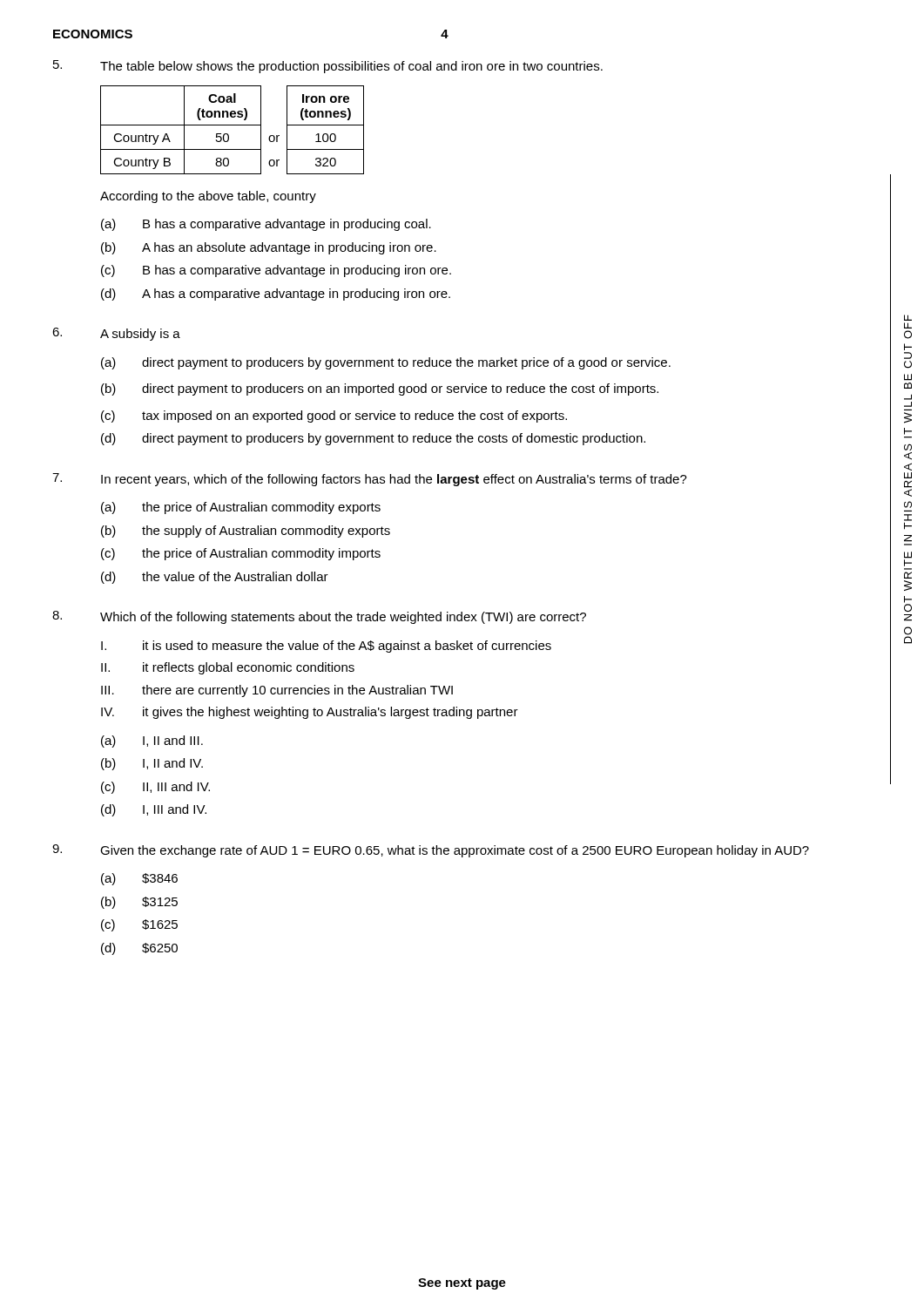
Task: Where does it say "(a) I, II and III."?
Action: (x=152, y=742)
